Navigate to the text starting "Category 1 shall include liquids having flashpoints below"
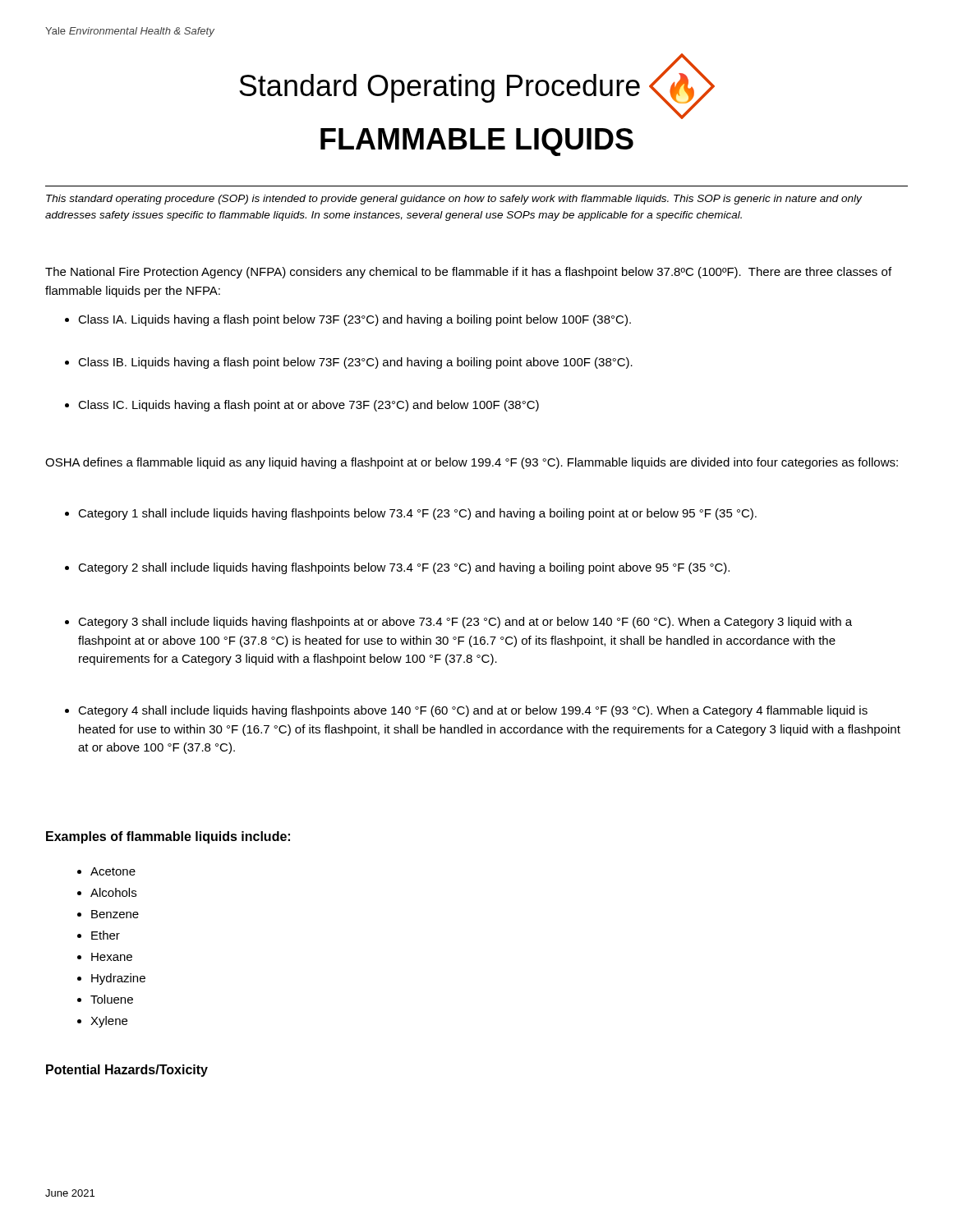Screen dimensions: 1232x953 coord(476,513)
